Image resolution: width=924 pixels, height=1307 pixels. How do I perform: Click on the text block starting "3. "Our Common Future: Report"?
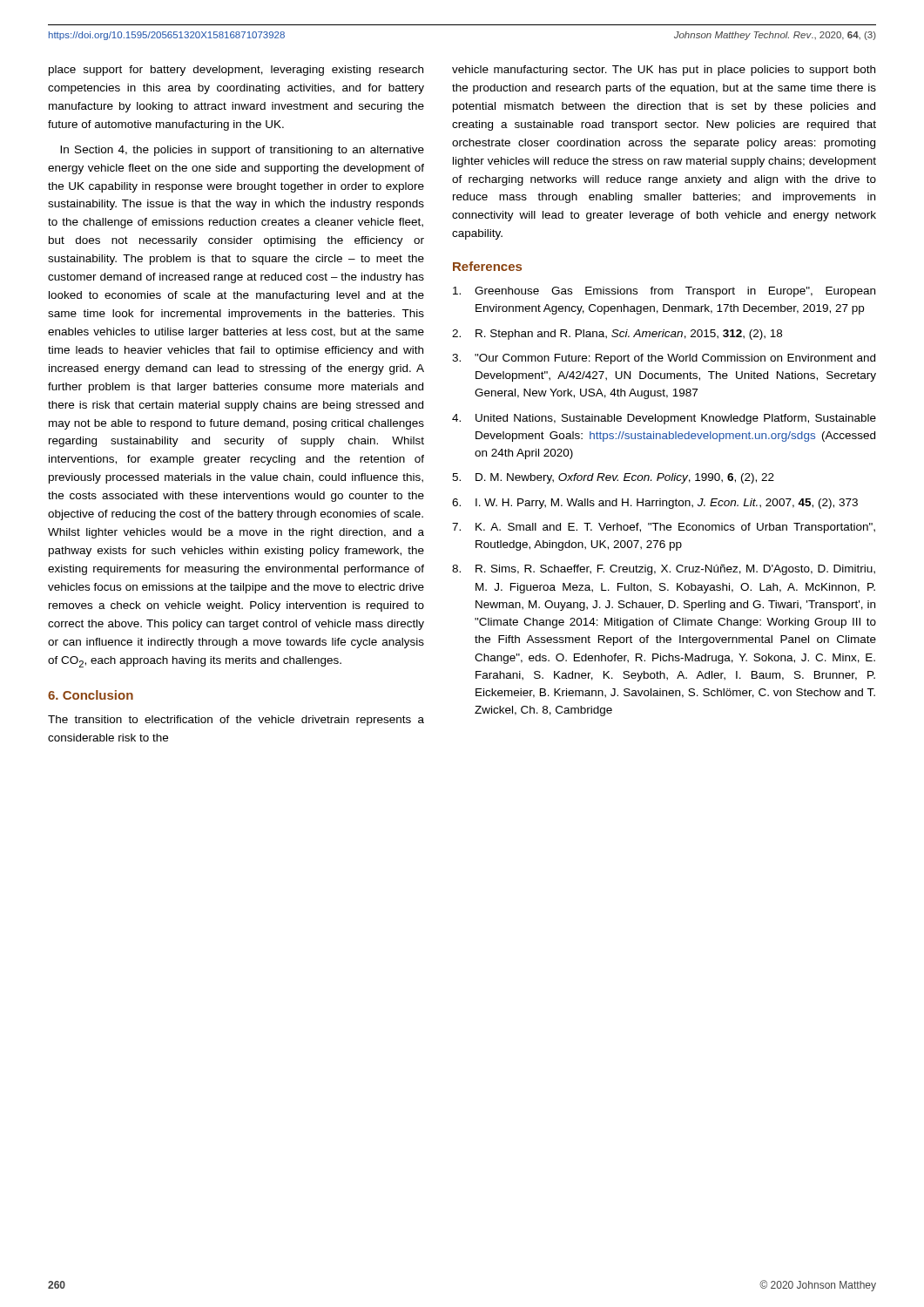coord(664,376)
